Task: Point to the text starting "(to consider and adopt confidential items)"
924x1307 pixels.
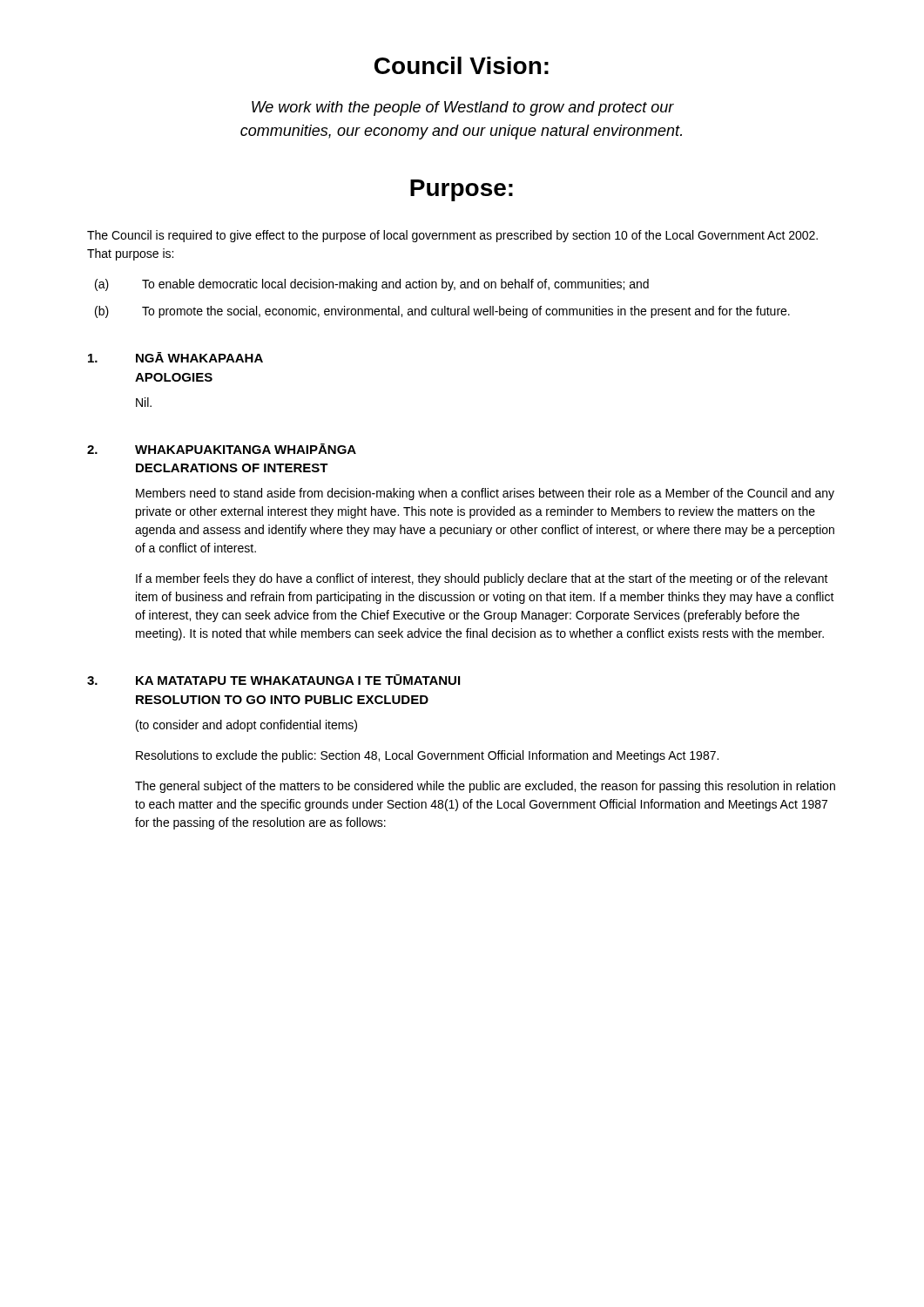Action: click(246, 725)
